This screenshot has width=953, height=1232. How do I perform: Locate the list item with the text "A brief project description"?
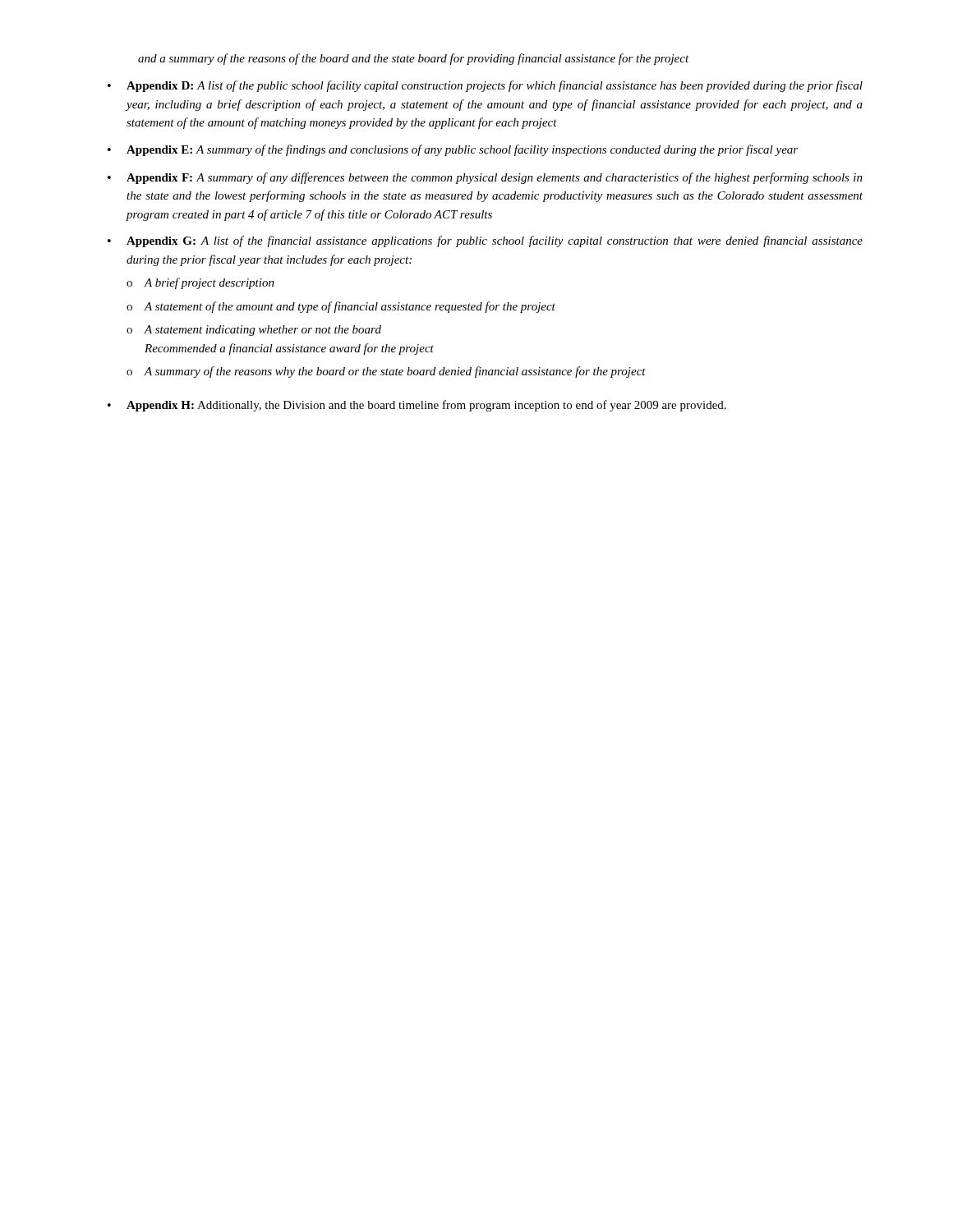(x=209, y=283)
